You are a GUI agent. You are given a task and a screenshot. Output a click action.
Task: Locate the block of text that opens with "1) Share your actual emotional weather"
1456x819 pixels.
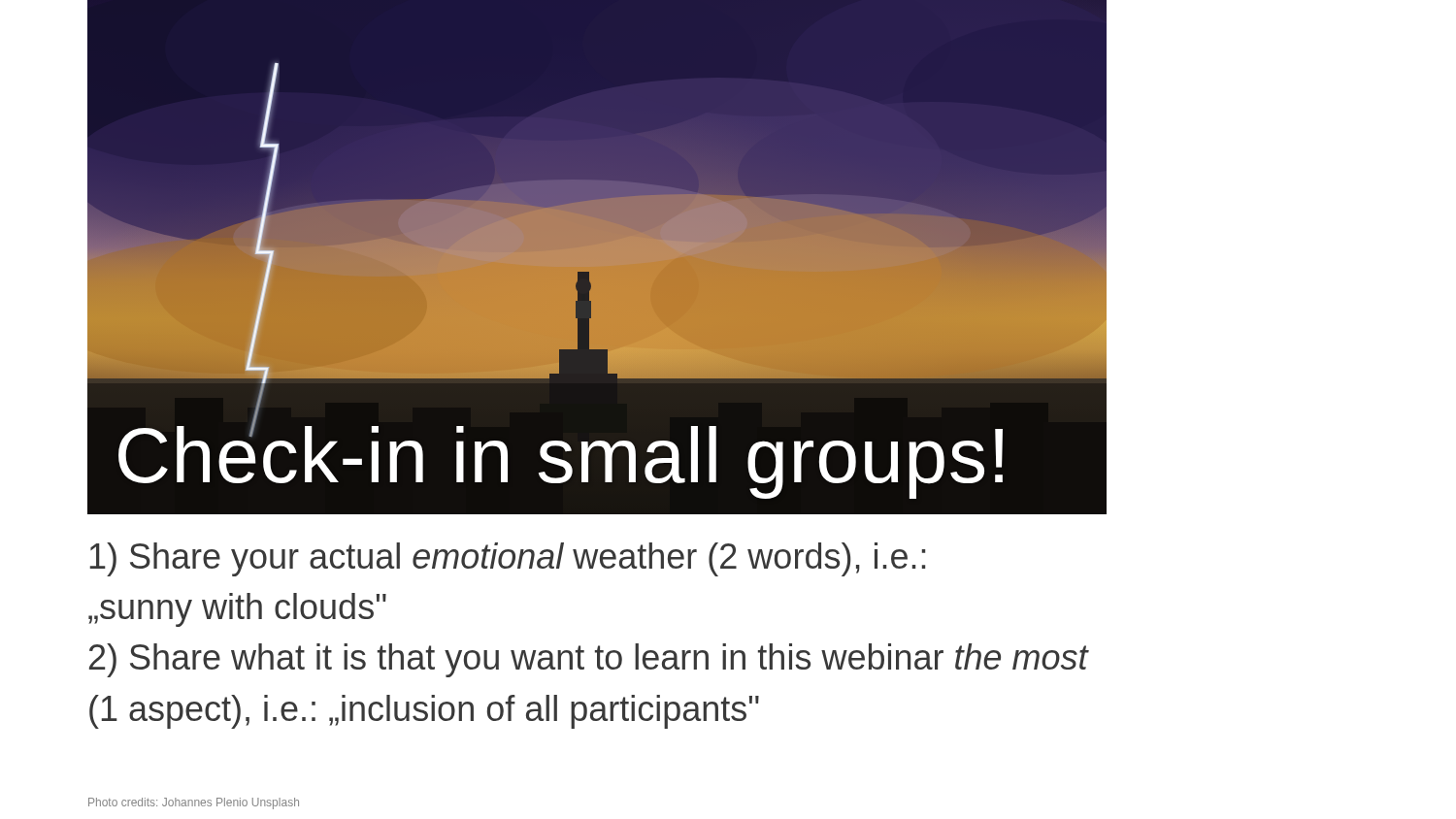tap(508, 557)
